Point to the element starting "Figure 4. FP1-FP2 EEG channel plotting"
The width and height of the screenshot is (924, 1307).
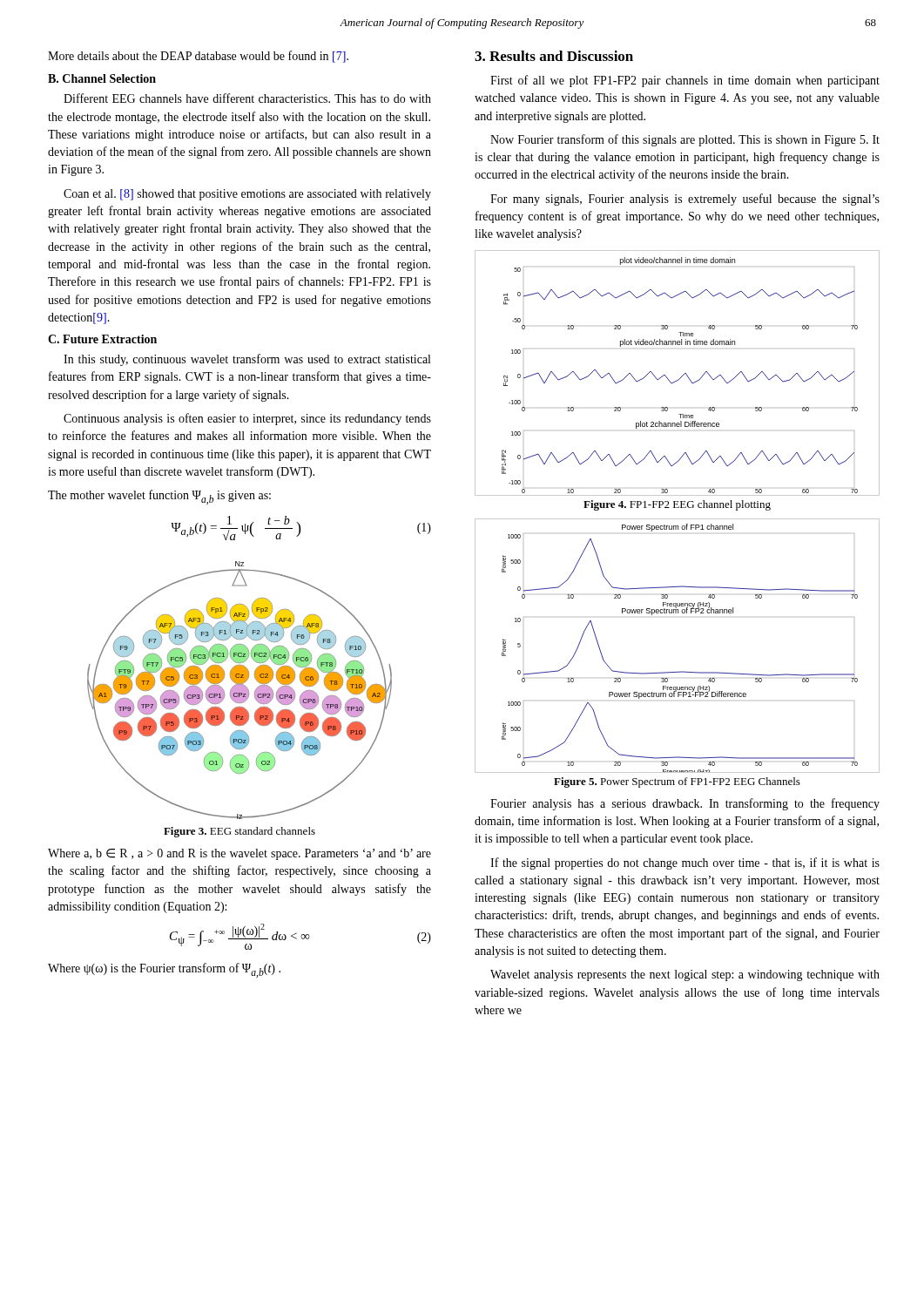[677, 504]
